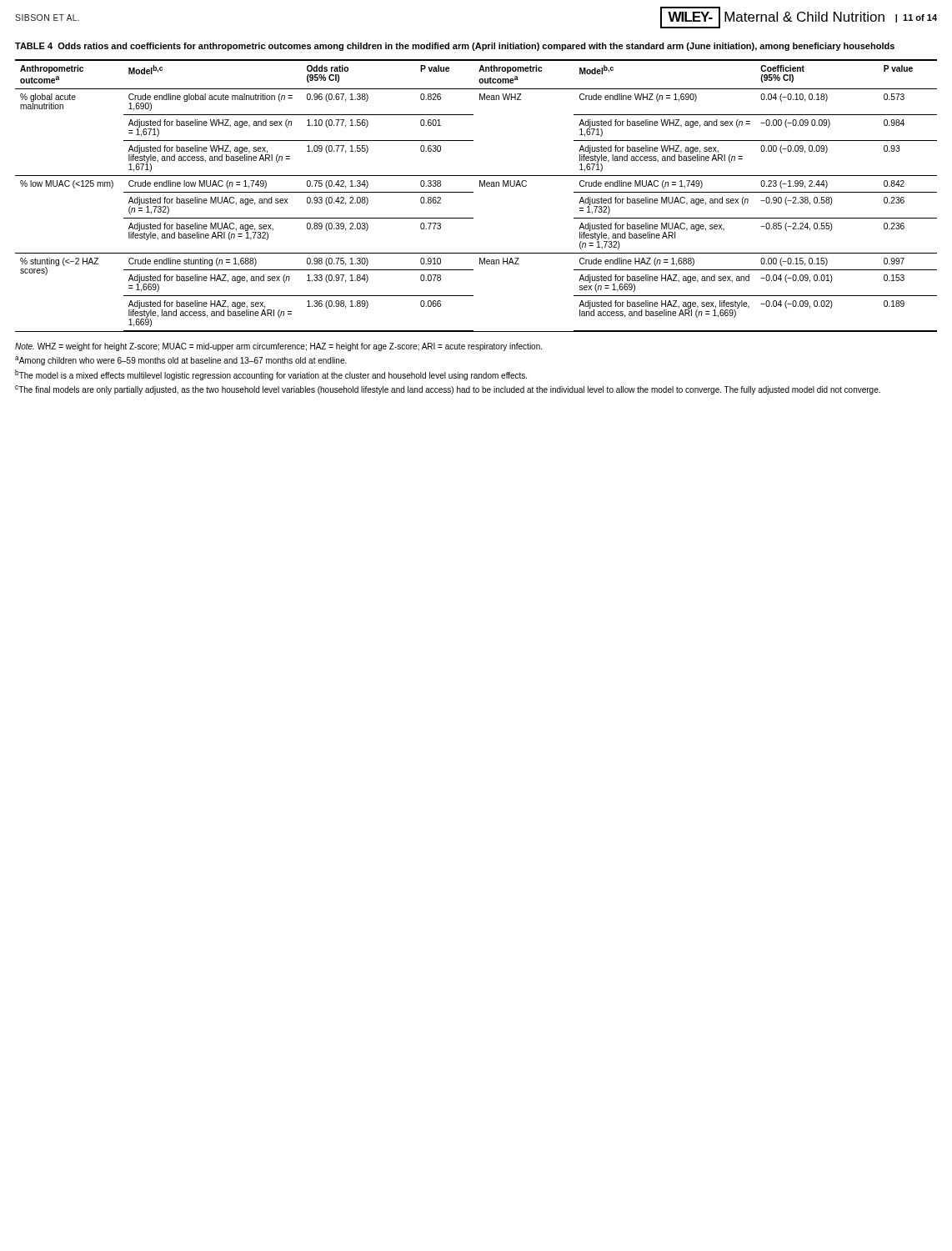This screenshot has width=952, height=1251.
Task: Locate the table with the text "1.09 (0.77, 1.55)"
Action: click(476, 196)
